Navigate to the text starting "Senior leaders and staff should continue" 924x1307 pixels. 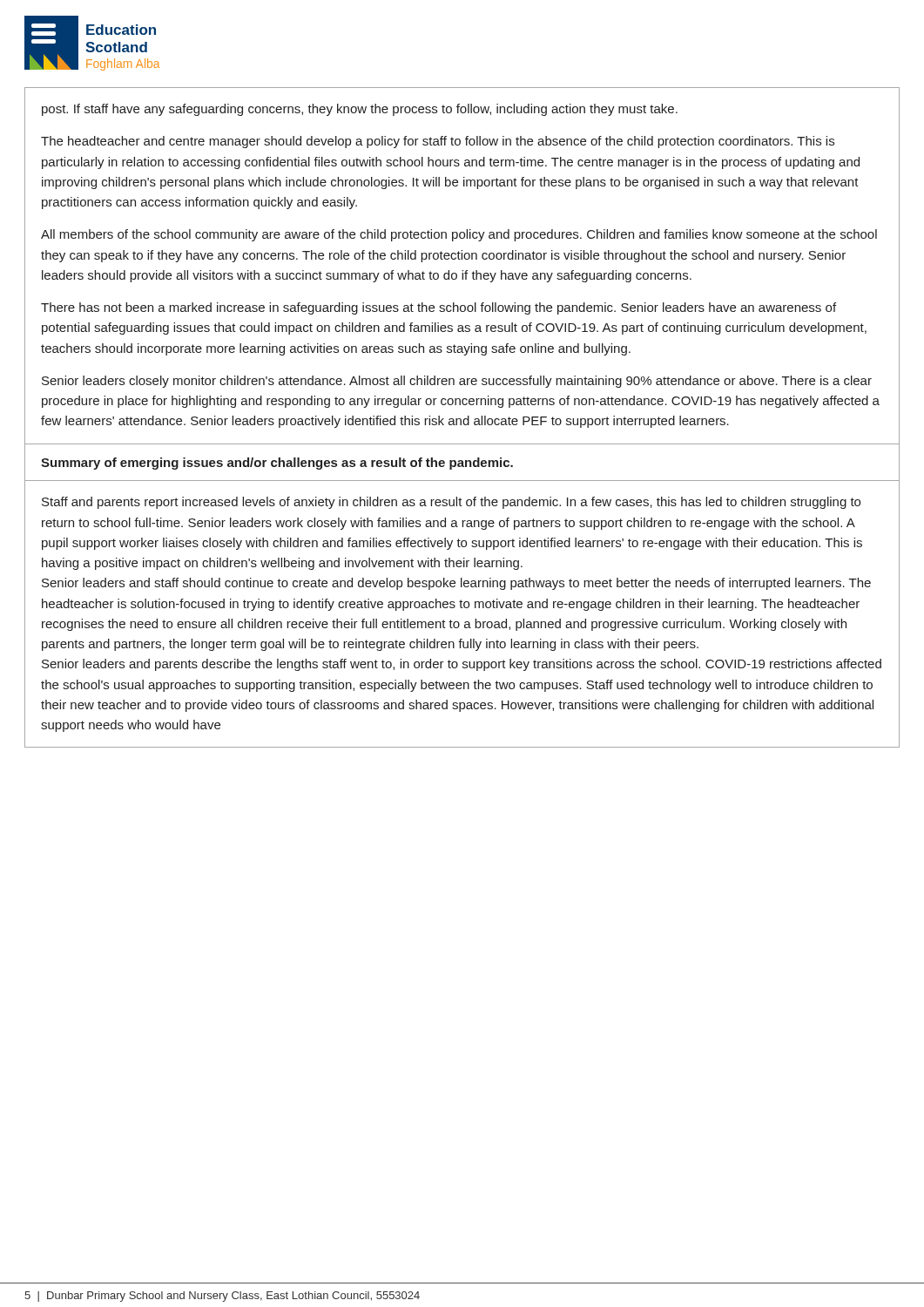coord(462,613)
